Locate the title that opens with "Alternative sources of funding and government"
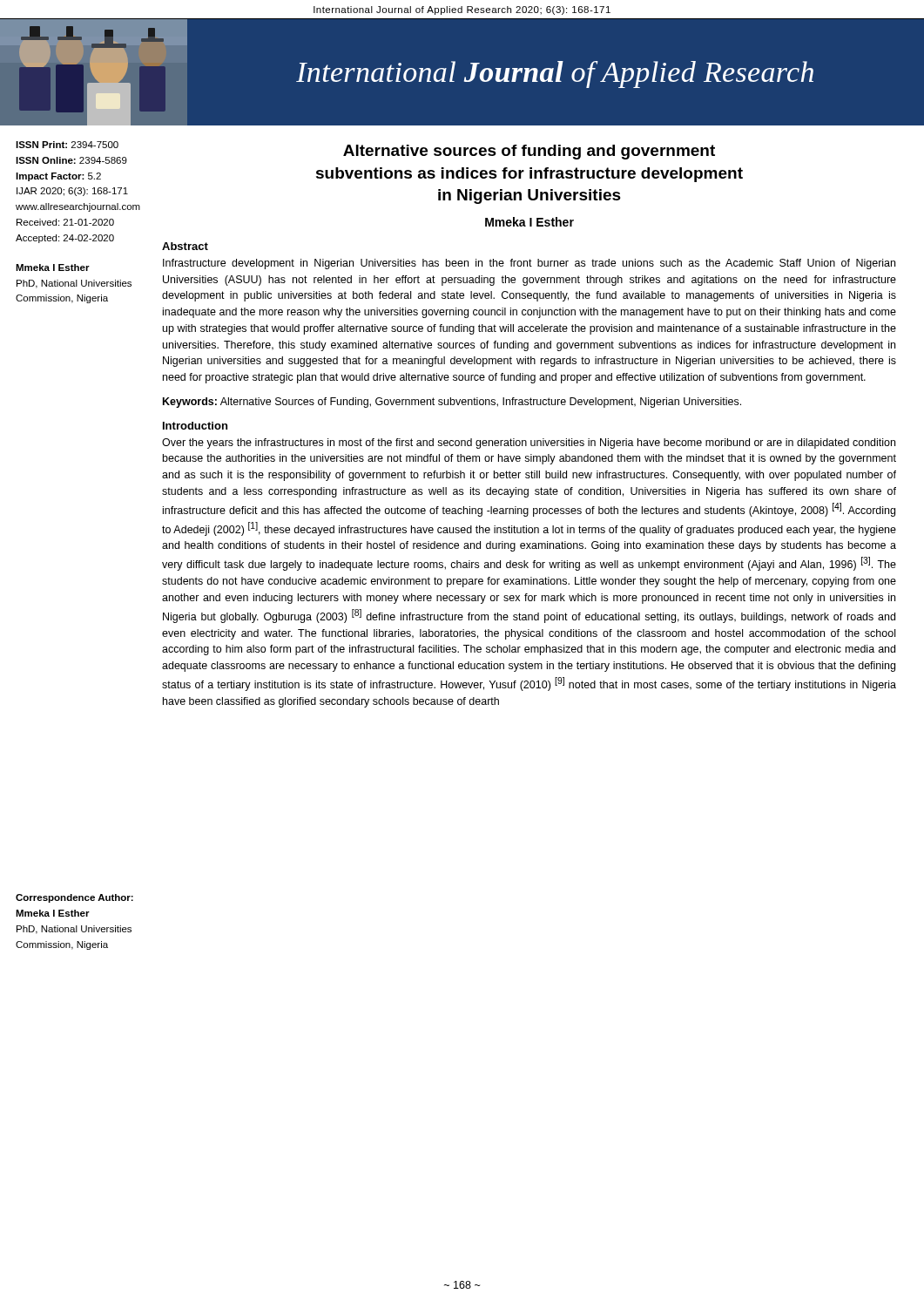924x1307 pixels. coord(529,173)
